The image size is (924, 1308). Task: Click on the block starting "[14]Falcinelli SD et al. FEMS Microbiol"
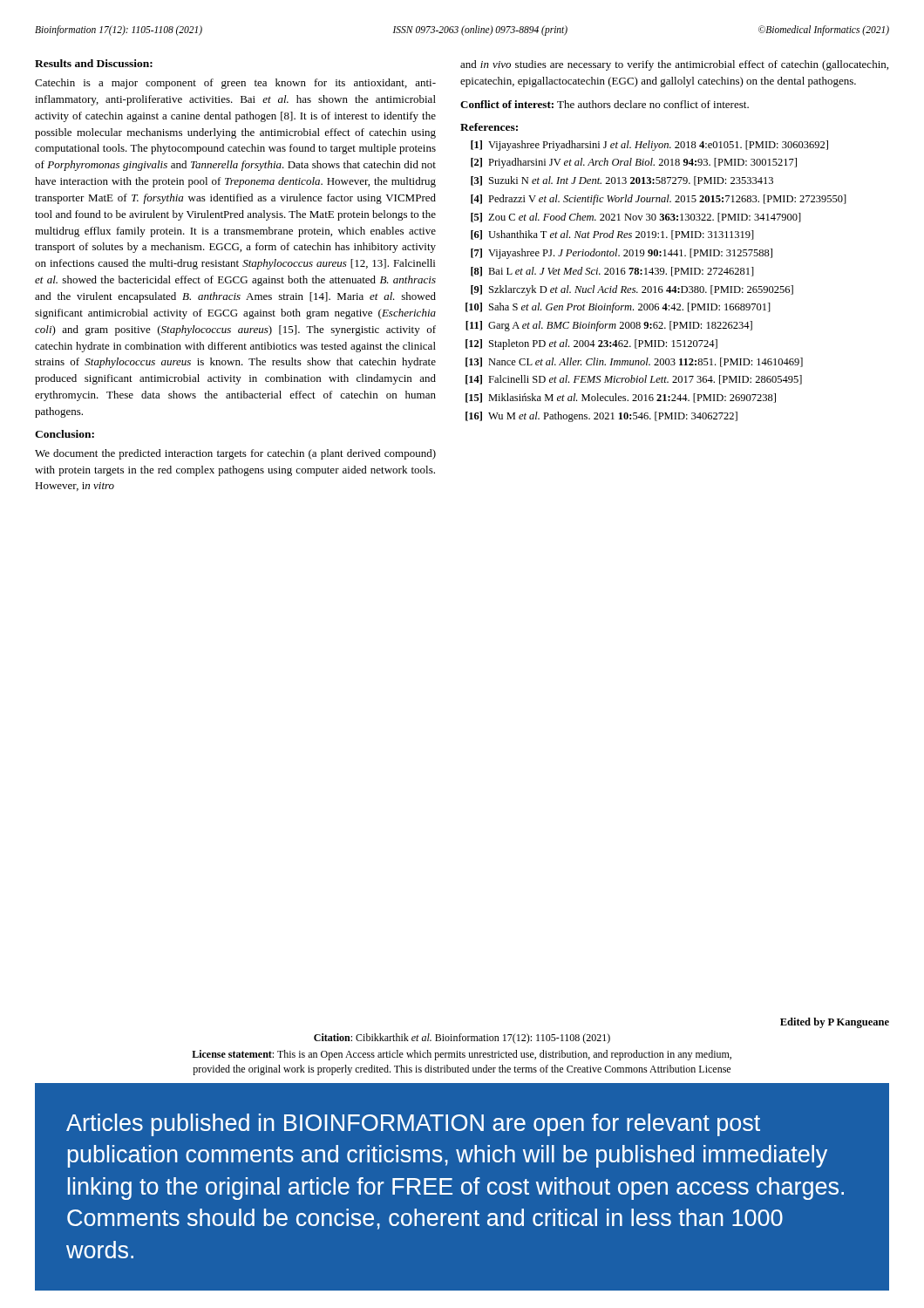click(x=675, y=380)
